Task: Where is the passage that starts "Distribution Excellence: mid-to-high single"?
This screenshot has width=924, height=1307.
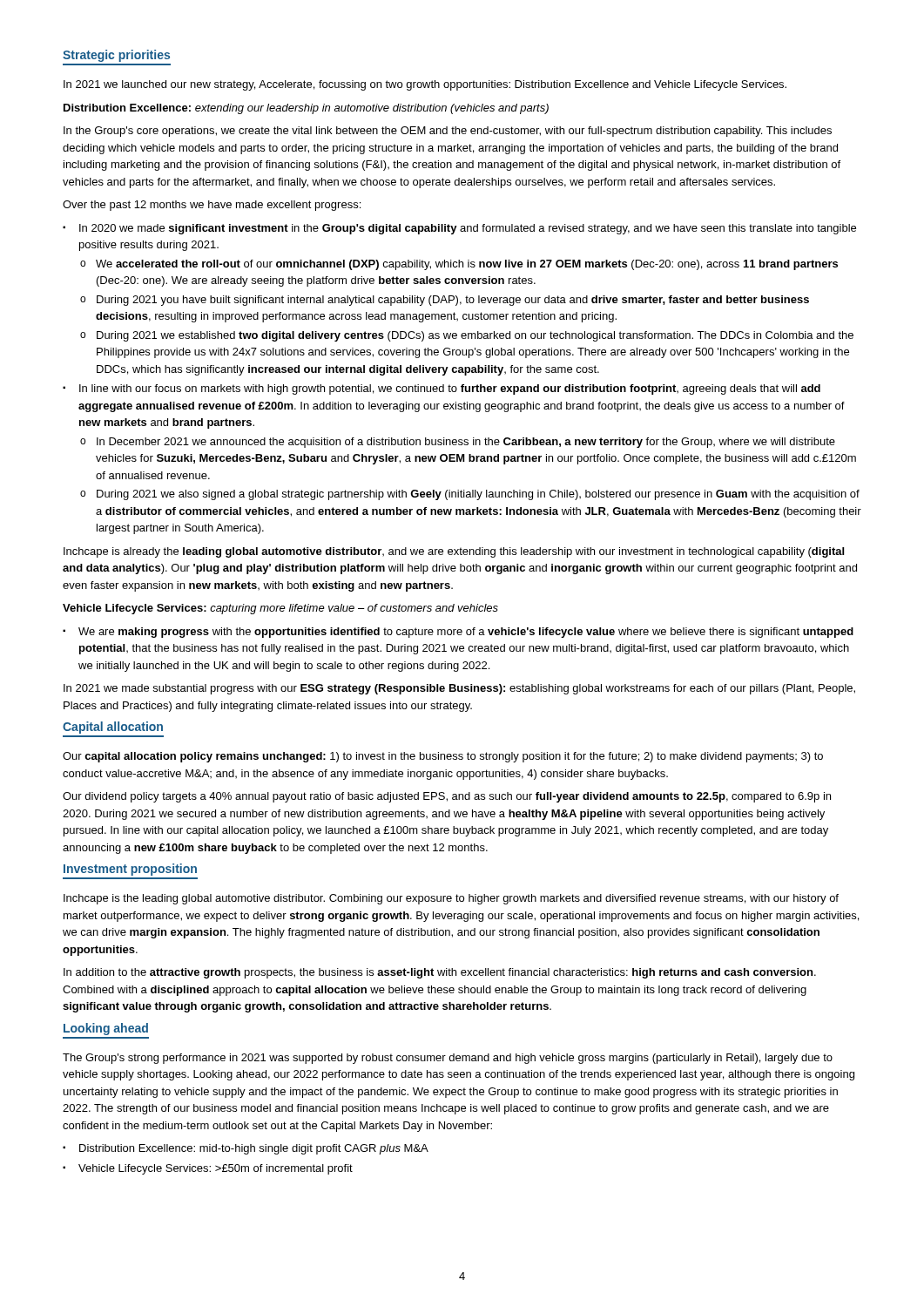Action: [x=253, y=1148]
